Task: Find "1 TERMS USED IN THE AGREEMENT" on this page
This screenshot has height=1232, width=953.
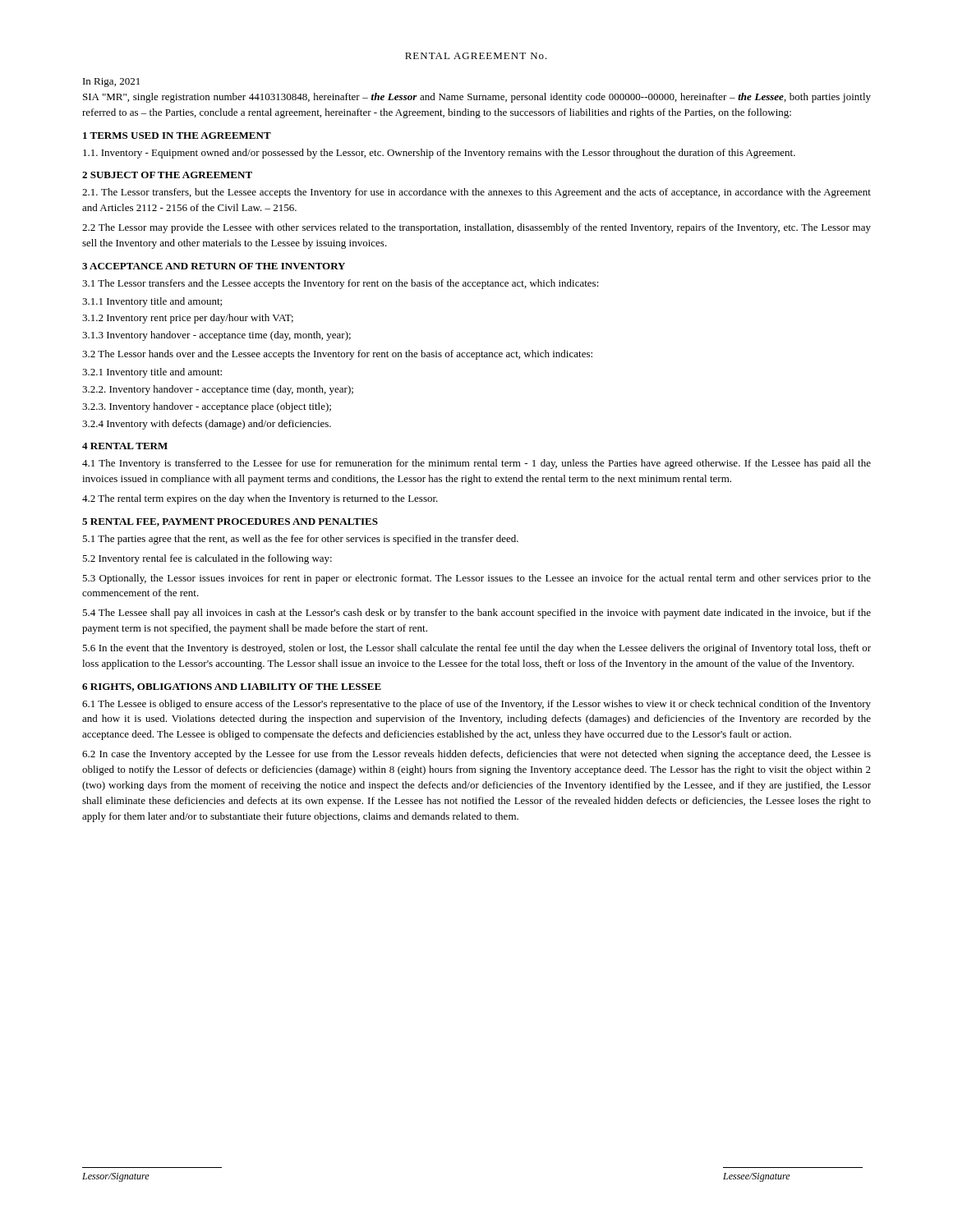Action: [176, 135]
